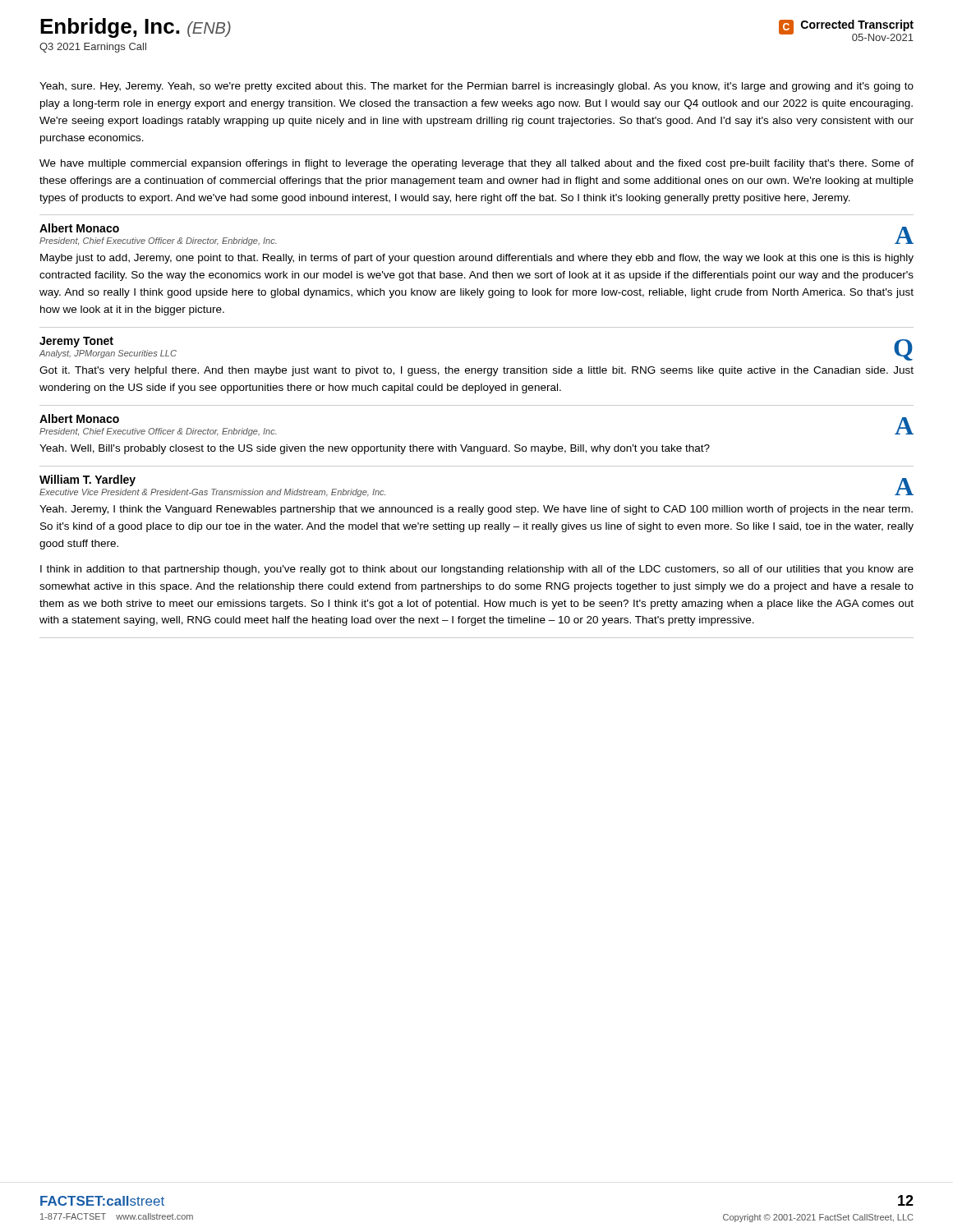
Task: Select the element starting "Got it. That's very"
Action: (476, 379)
